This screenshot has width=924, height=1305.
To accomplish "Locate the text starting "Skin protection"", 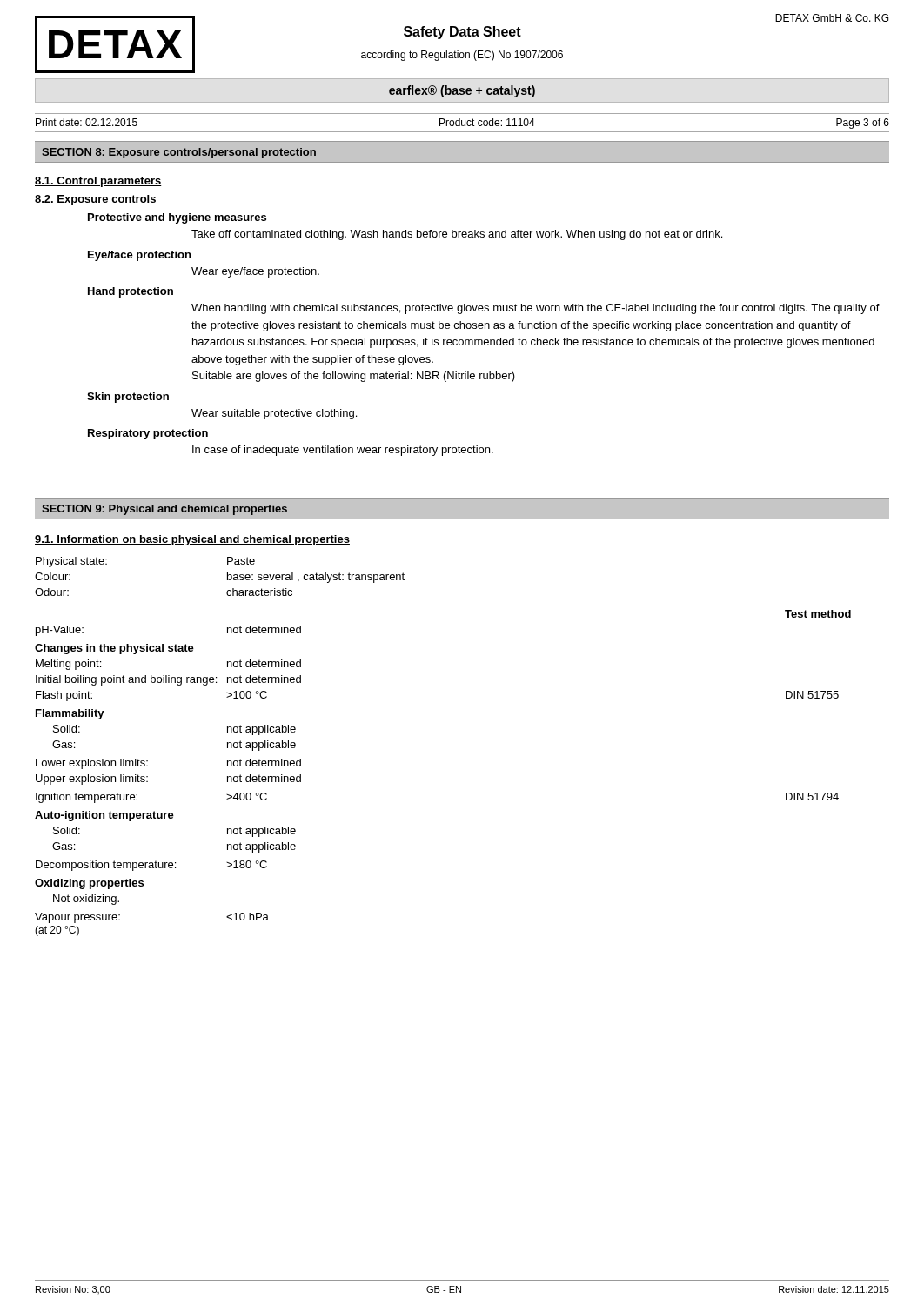I will click(128, 396).
